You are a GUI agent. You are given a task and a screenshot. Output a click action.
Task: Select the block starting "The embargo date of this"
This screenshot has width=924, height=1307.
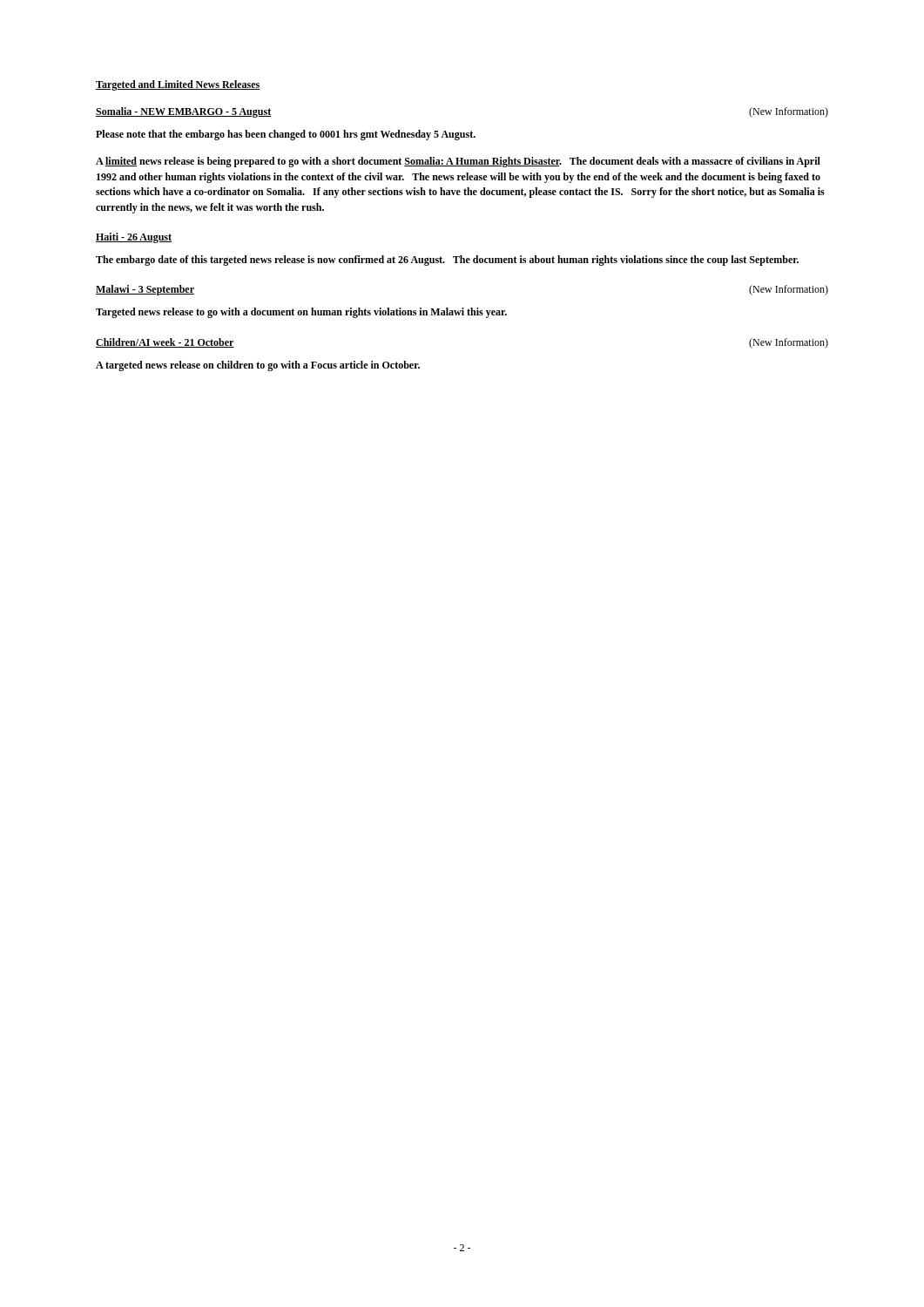click(447, 260)
